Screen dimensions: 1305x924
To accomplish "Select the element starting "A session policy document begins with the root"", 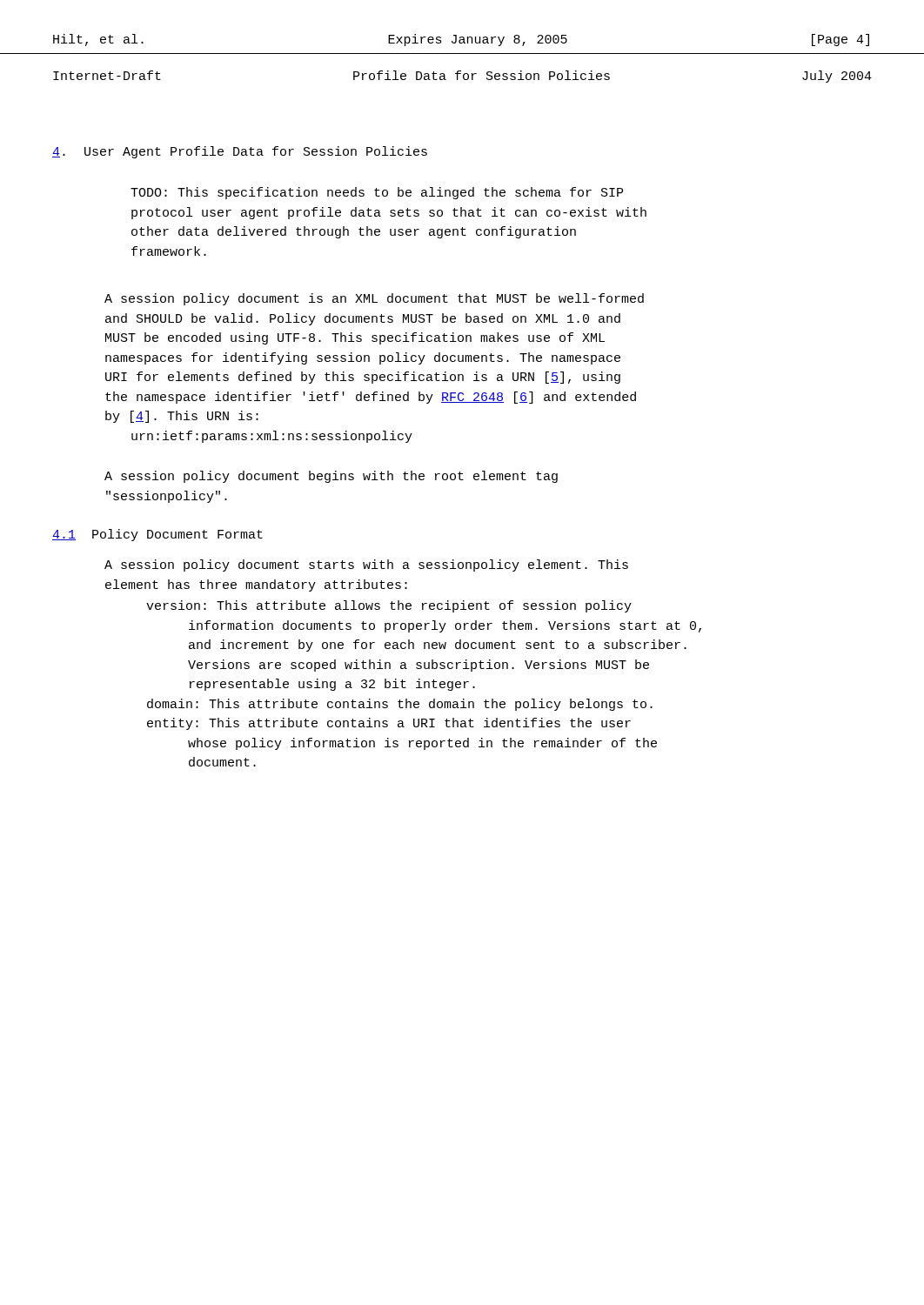I will pos(332,487).
